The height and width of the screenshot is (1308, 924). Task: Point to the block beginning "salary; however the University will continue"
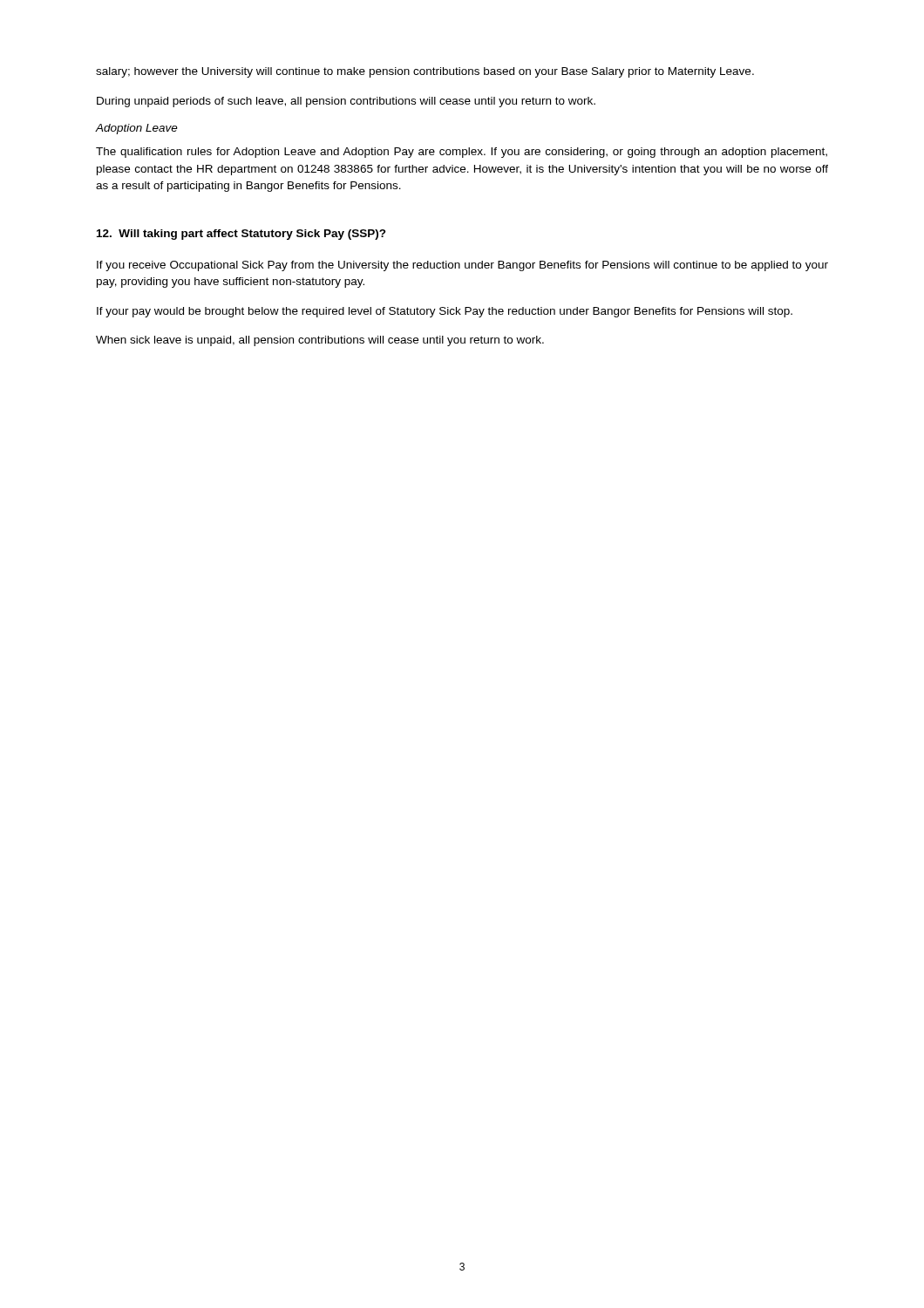pos(425,71)
